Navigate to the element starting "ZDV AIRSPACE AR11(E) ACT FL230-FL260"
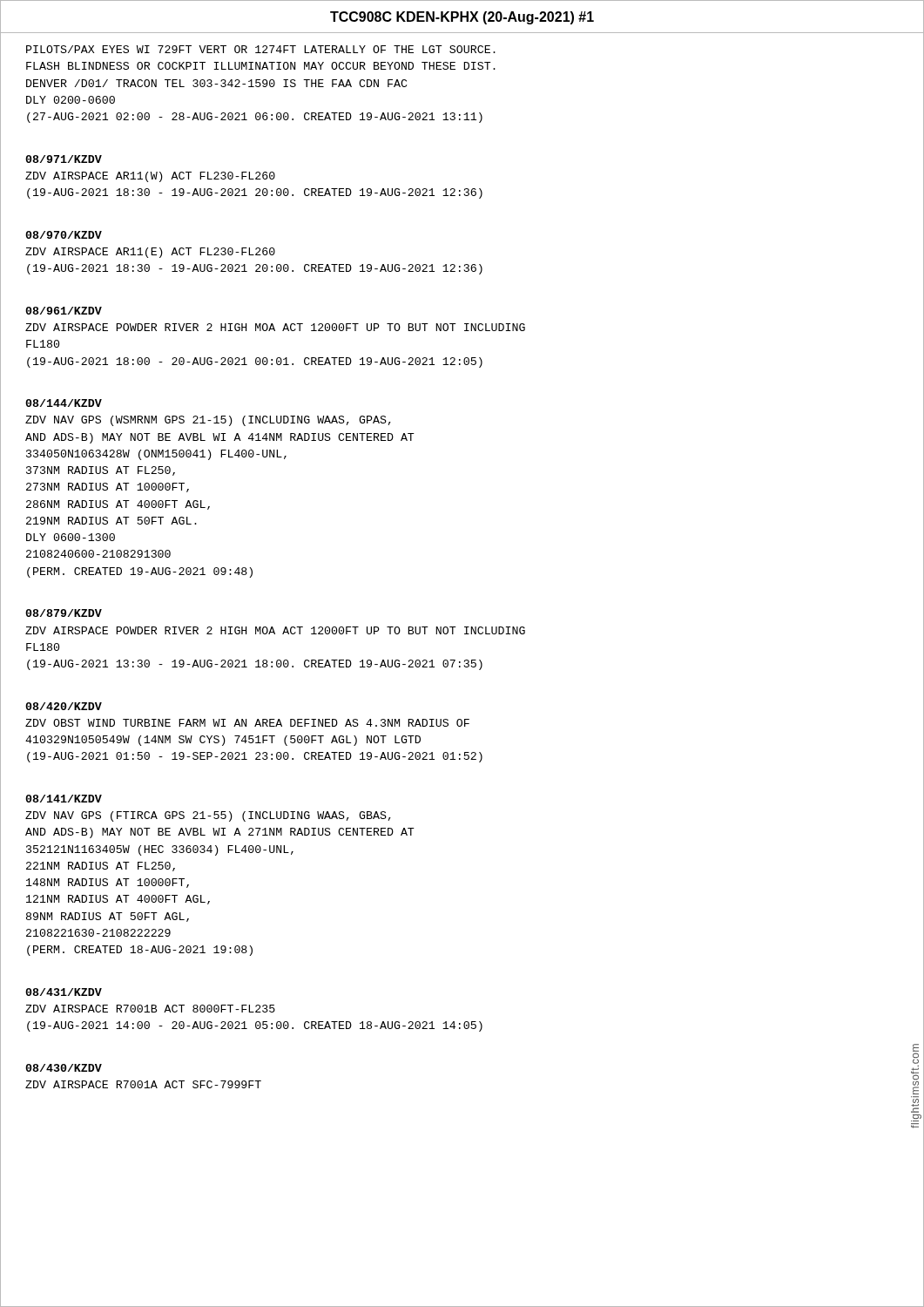The image size is (924, 1307). [255, 261]
